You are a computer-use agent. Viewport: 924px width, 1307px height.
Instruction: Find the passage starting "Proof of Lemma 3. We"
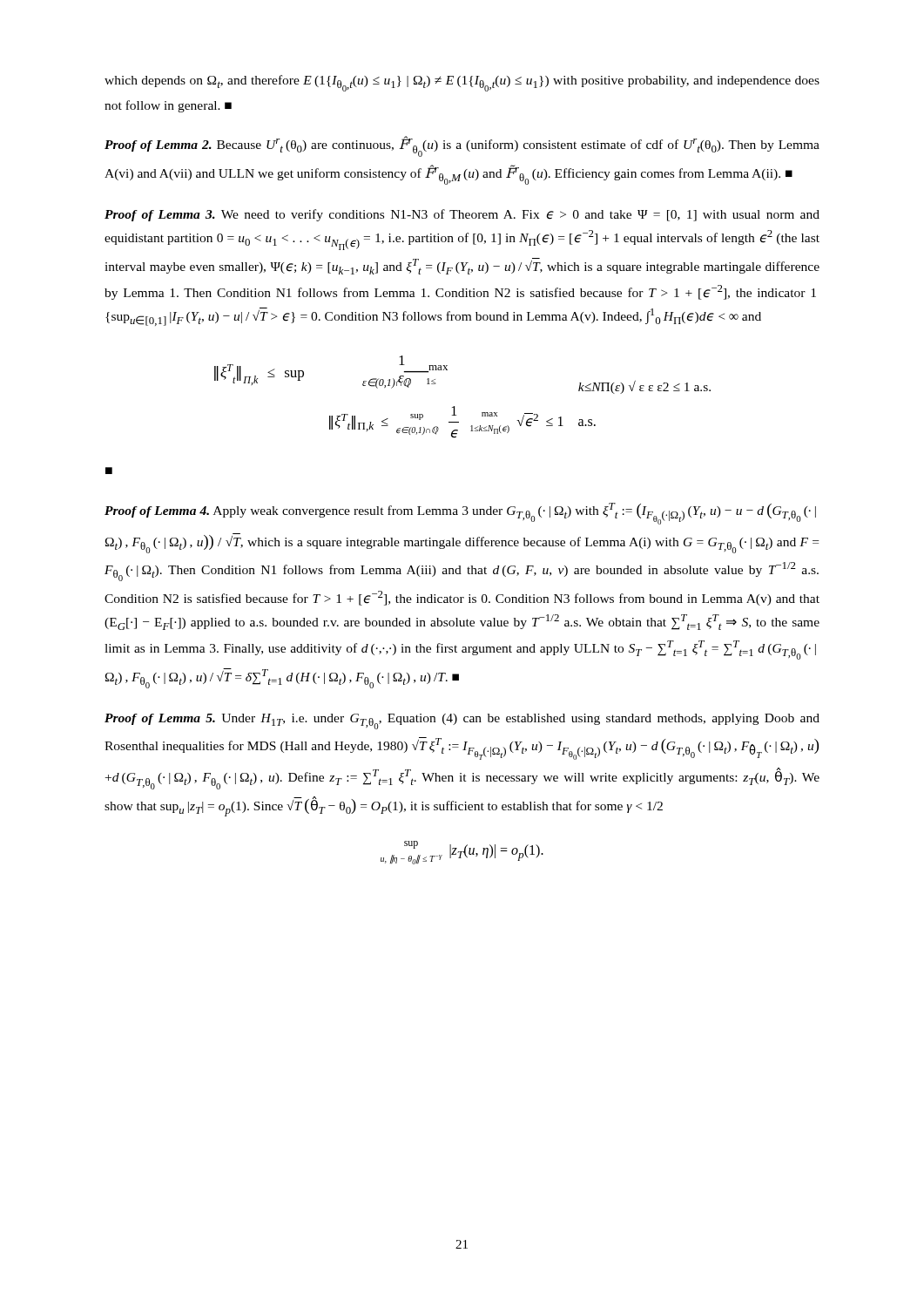462,267
